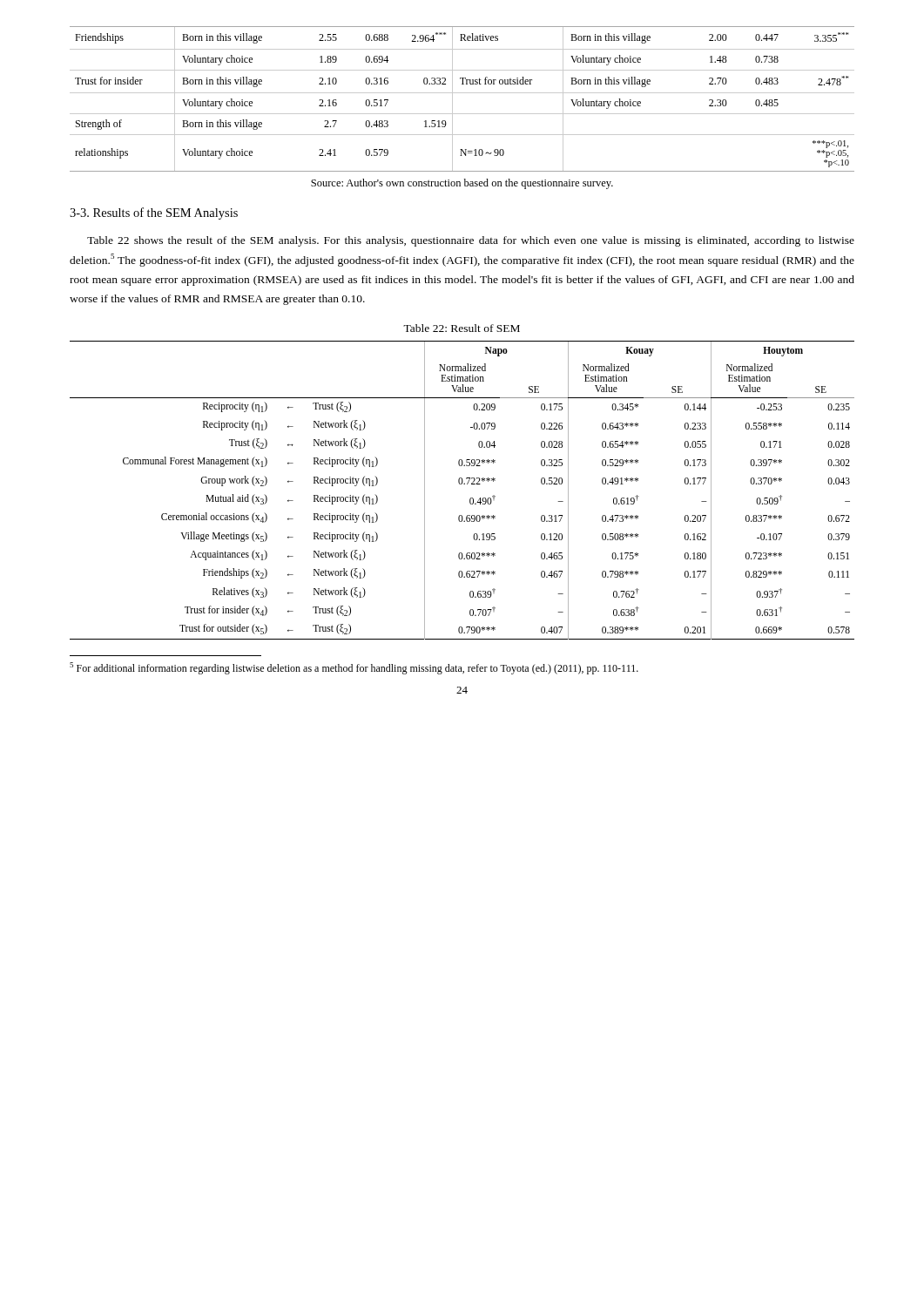924x1307 pixels.
Task: Click on the caption with the text "Source: Author's own construction"
Action: 462,183
